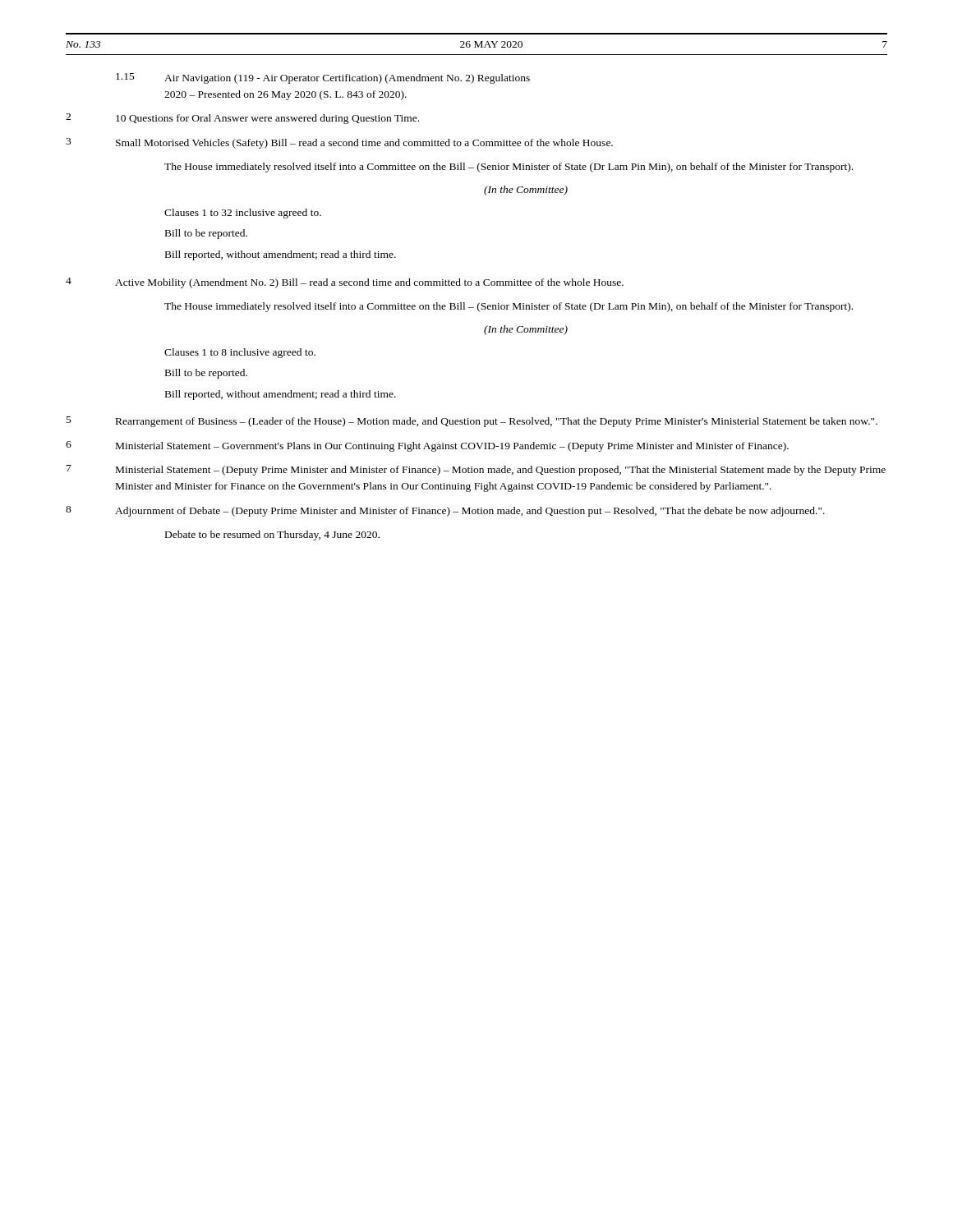Click on the list item that says "5 Rearrangement of Business"
Viewport: 953px width, 1232px height.
click(x=476, y=421)
